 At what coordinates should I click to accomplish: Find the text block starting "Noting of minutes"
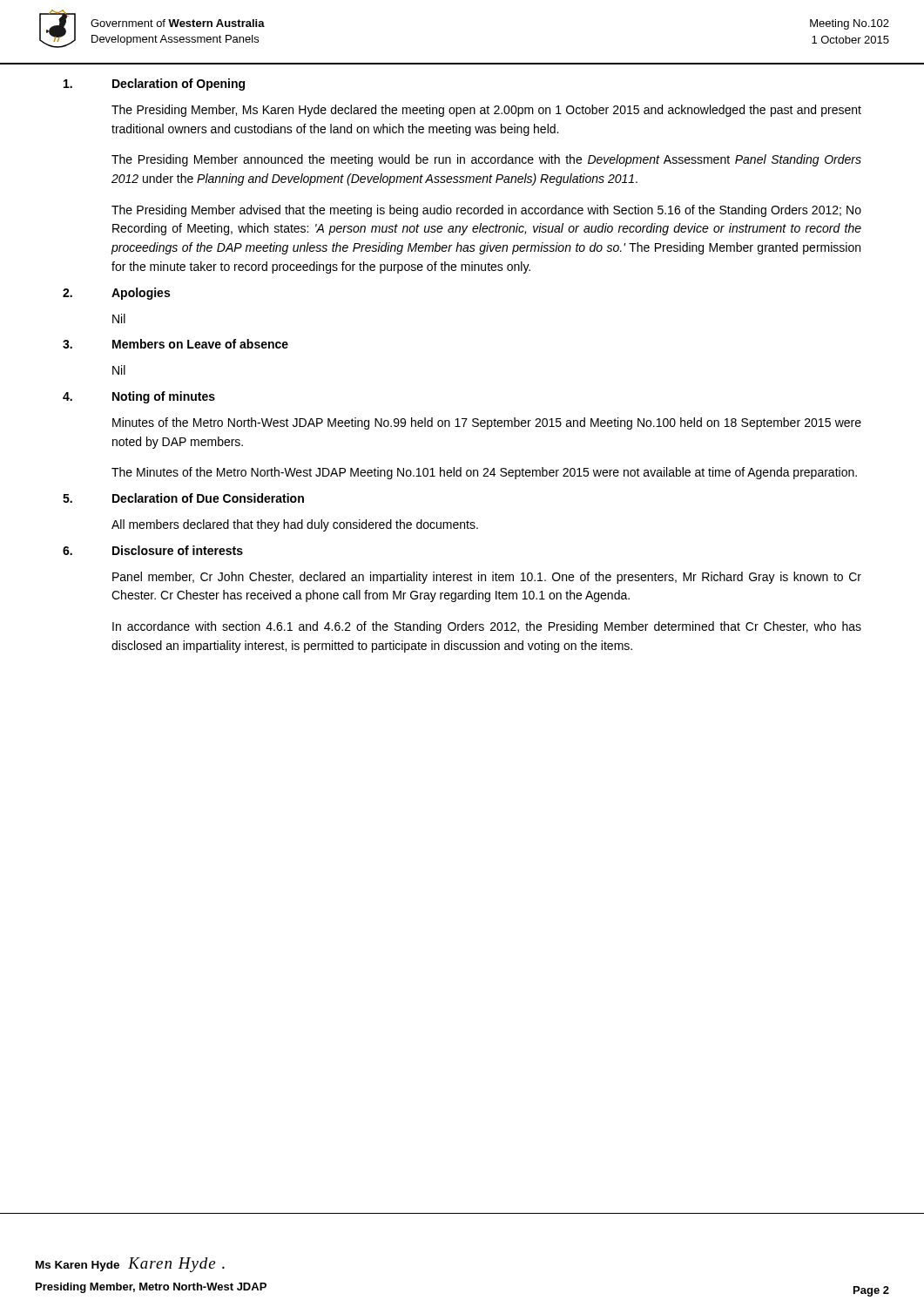point(163,396)
